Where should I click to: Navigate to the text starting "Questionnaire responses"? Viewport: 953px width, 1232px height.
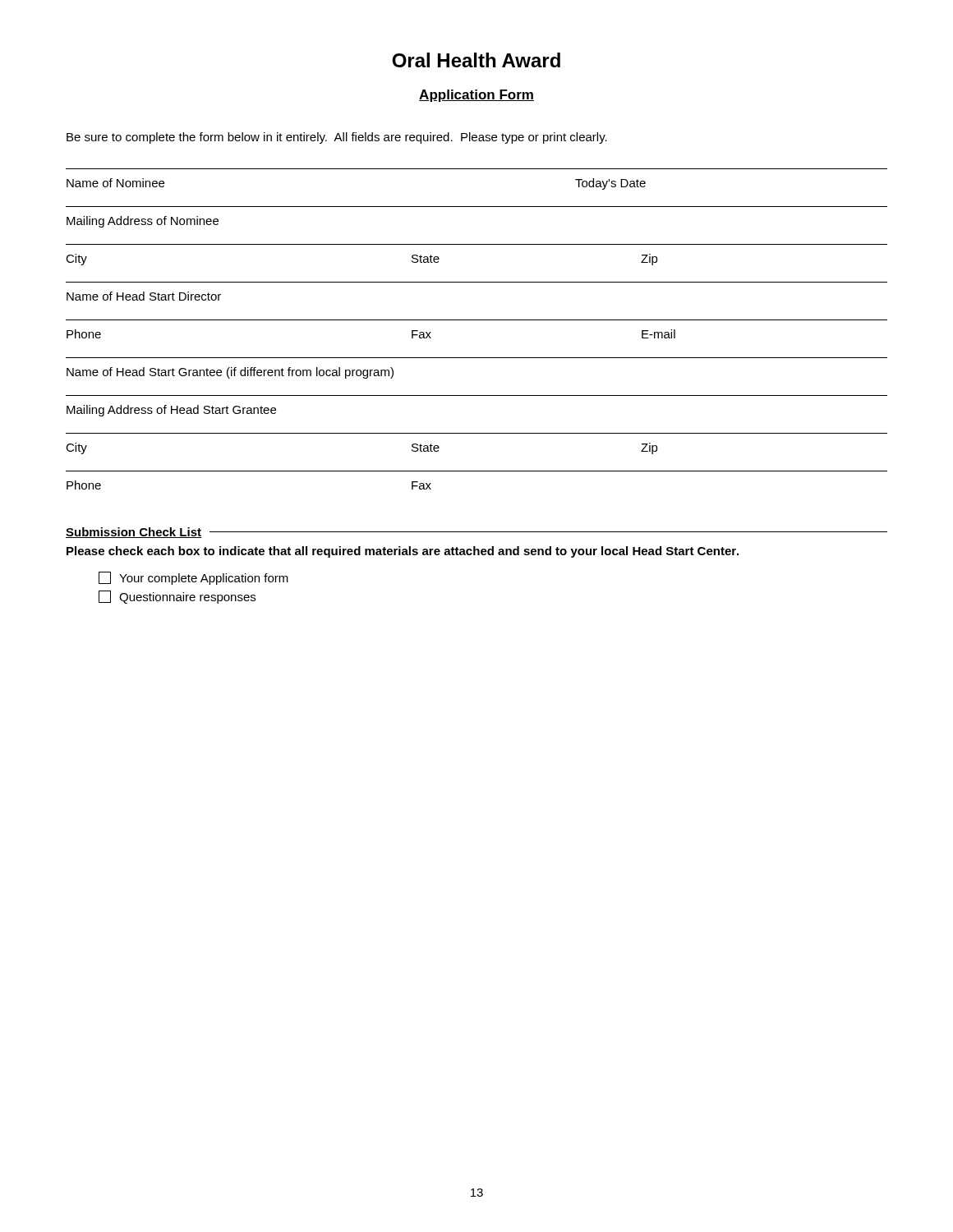[x=177, y=596]
